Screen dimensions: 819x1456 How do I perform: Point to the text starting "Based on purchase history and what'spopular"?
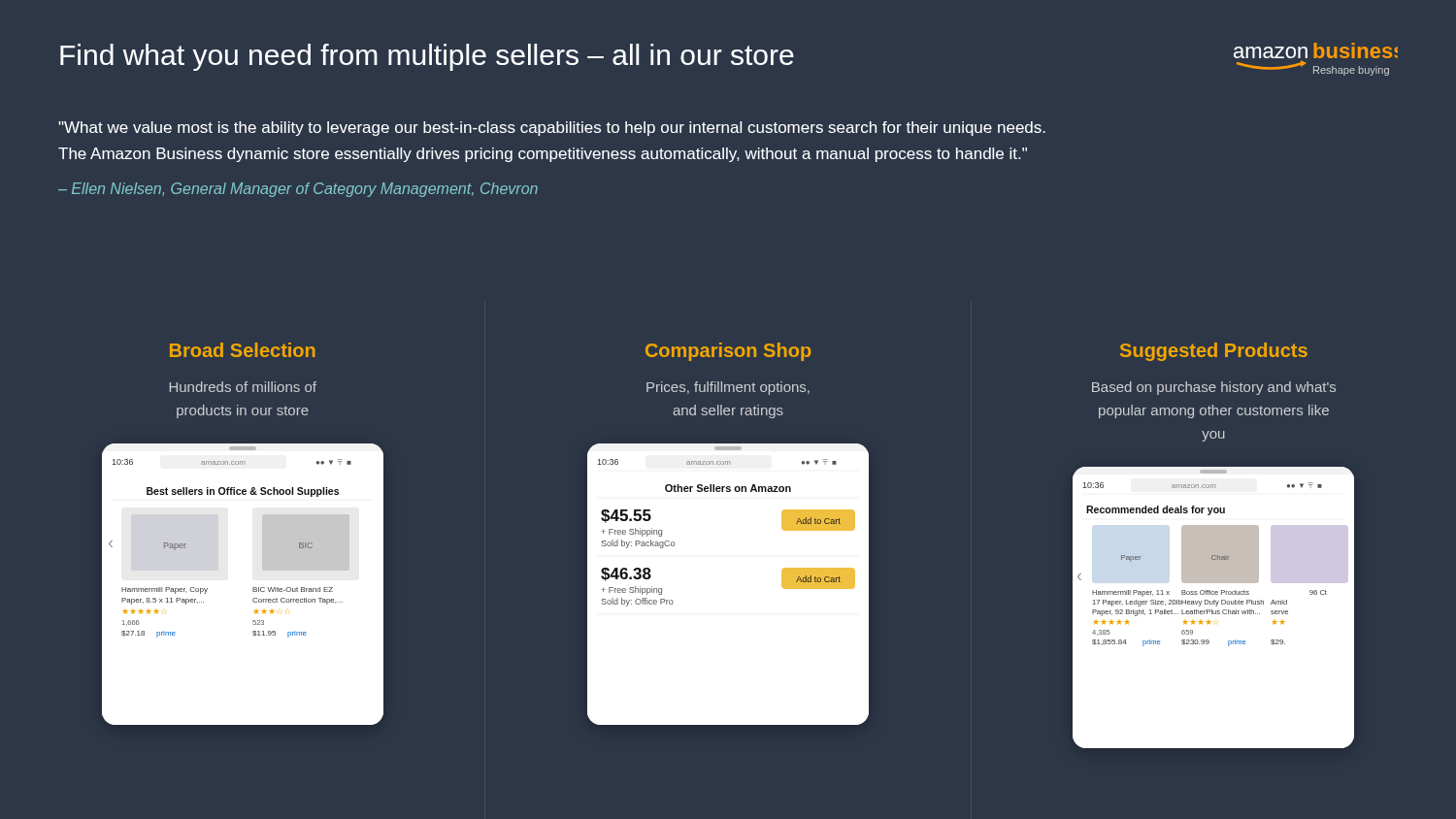tap(1214, 410)
